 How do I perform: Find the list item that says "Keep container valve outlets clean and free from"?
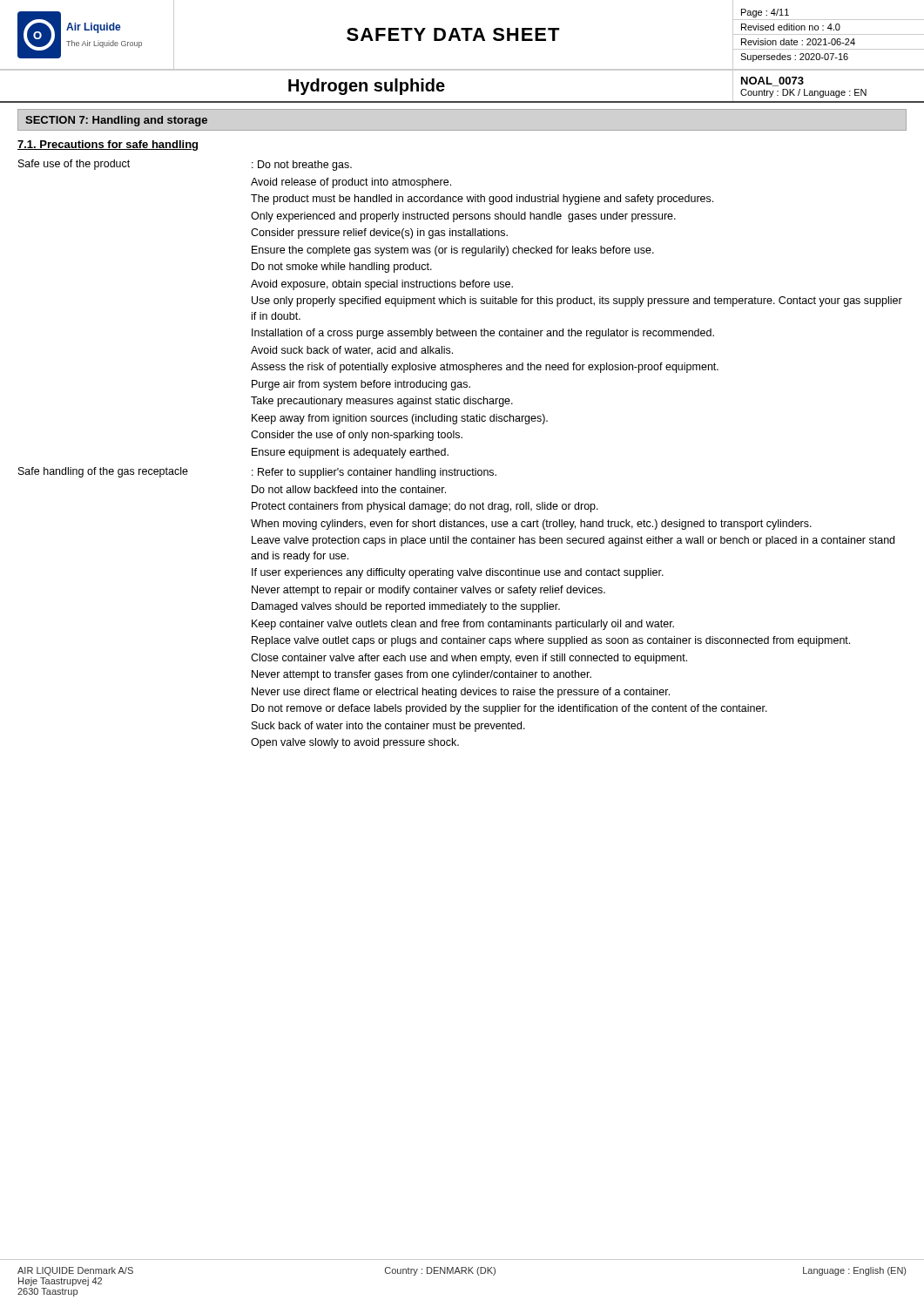(x=463, y=623)
